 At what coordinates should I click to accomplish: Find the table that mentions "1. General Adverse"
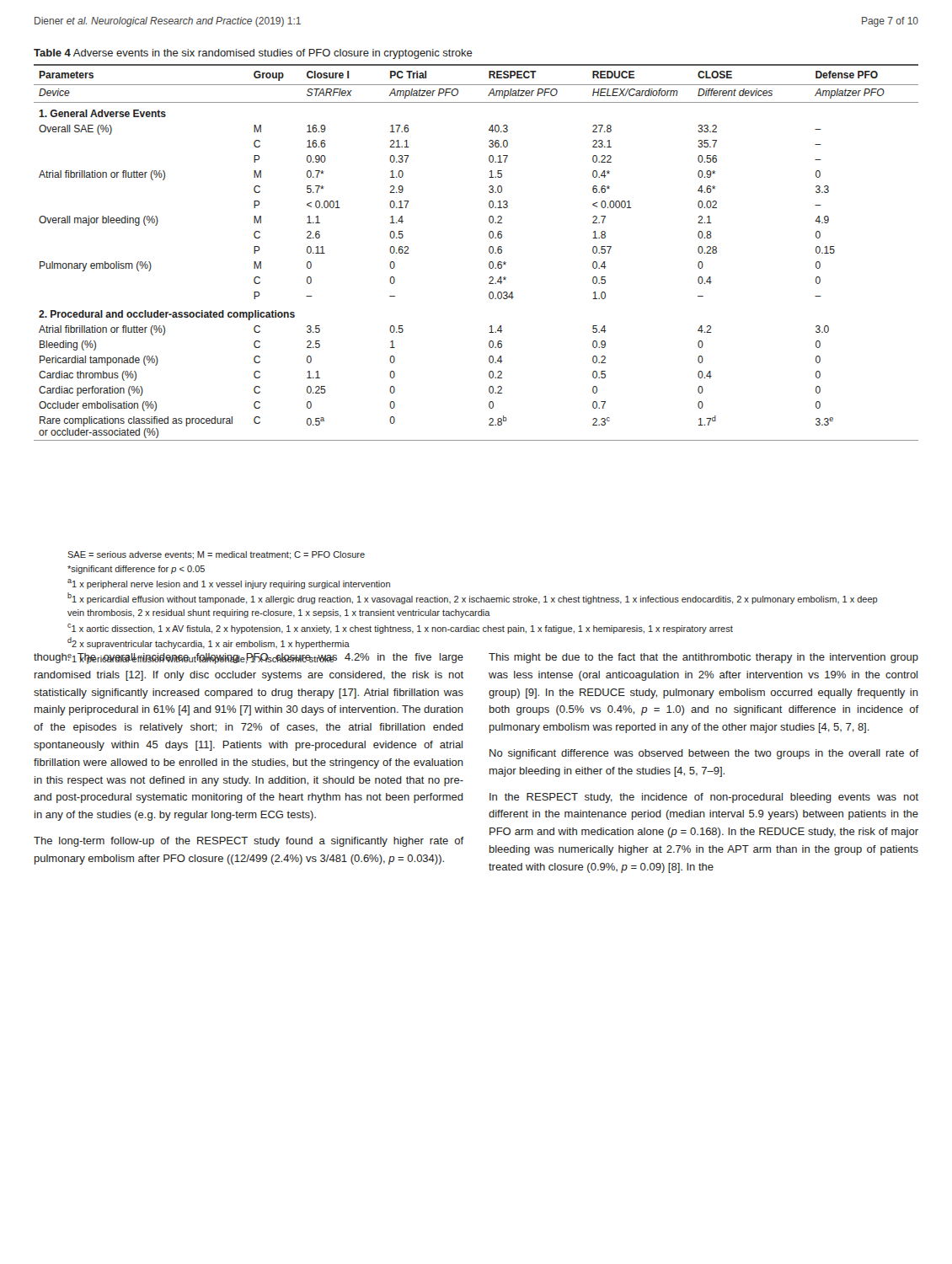coord(476,255)
